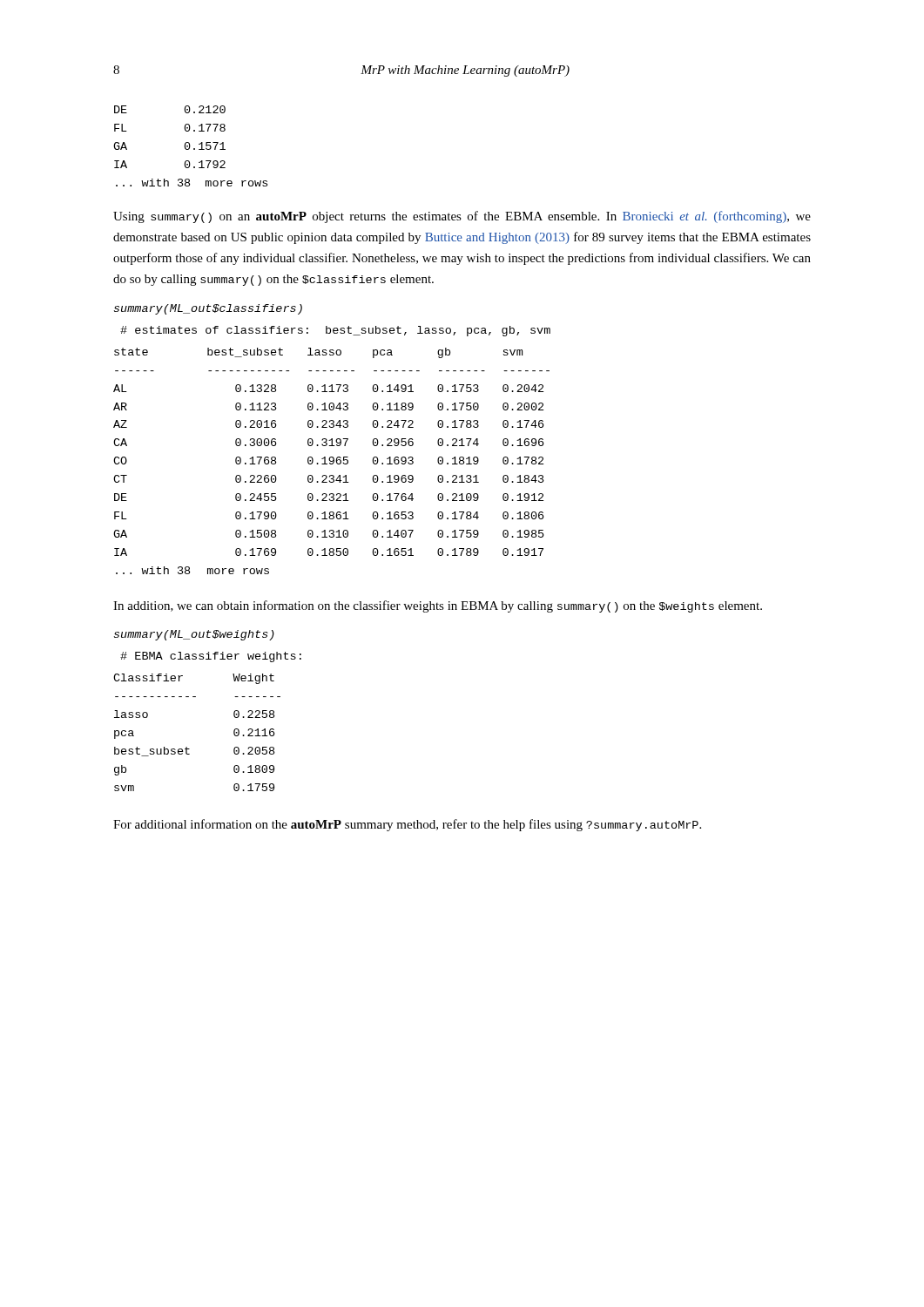This screenshot has width=924, height=1307.
Task: Find the element starting "In addition, we can obtain information on the"
Action: click(x=438, y=606)
